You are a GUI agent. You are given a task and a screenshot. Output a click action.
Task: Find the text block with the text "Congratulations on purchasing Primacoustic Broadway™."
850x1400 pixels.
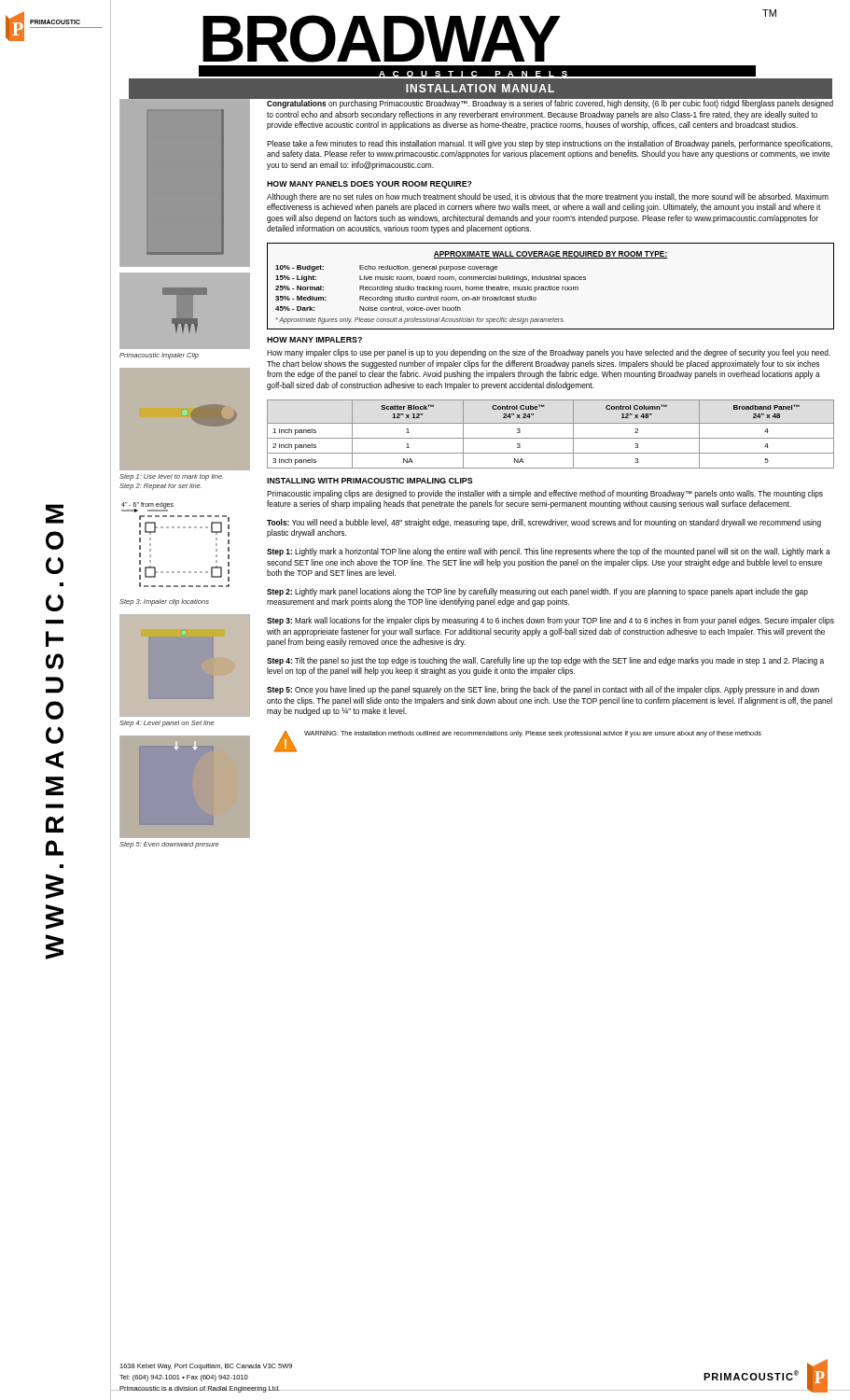(550, 114)
